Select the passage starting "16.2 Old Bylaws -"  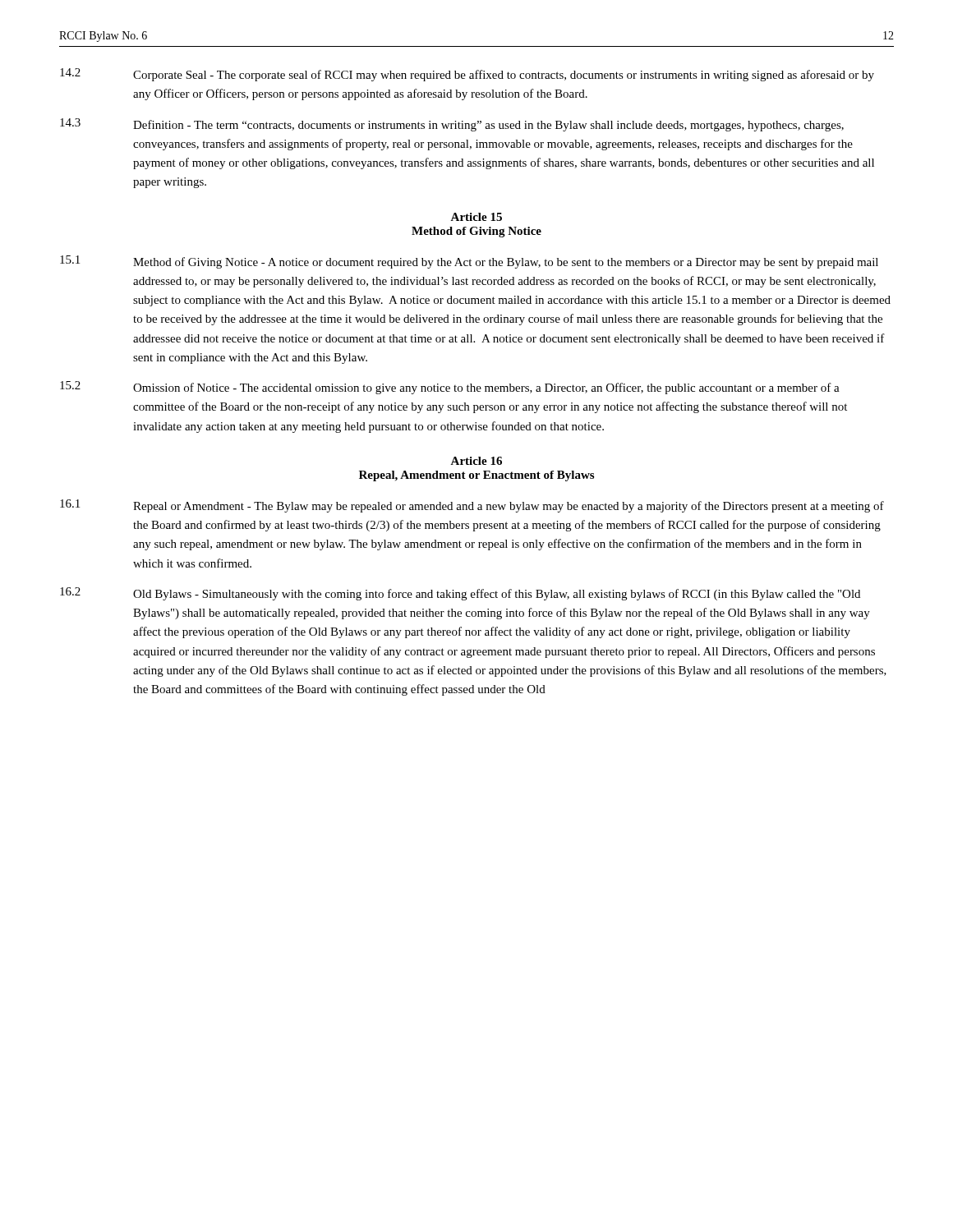476,642
